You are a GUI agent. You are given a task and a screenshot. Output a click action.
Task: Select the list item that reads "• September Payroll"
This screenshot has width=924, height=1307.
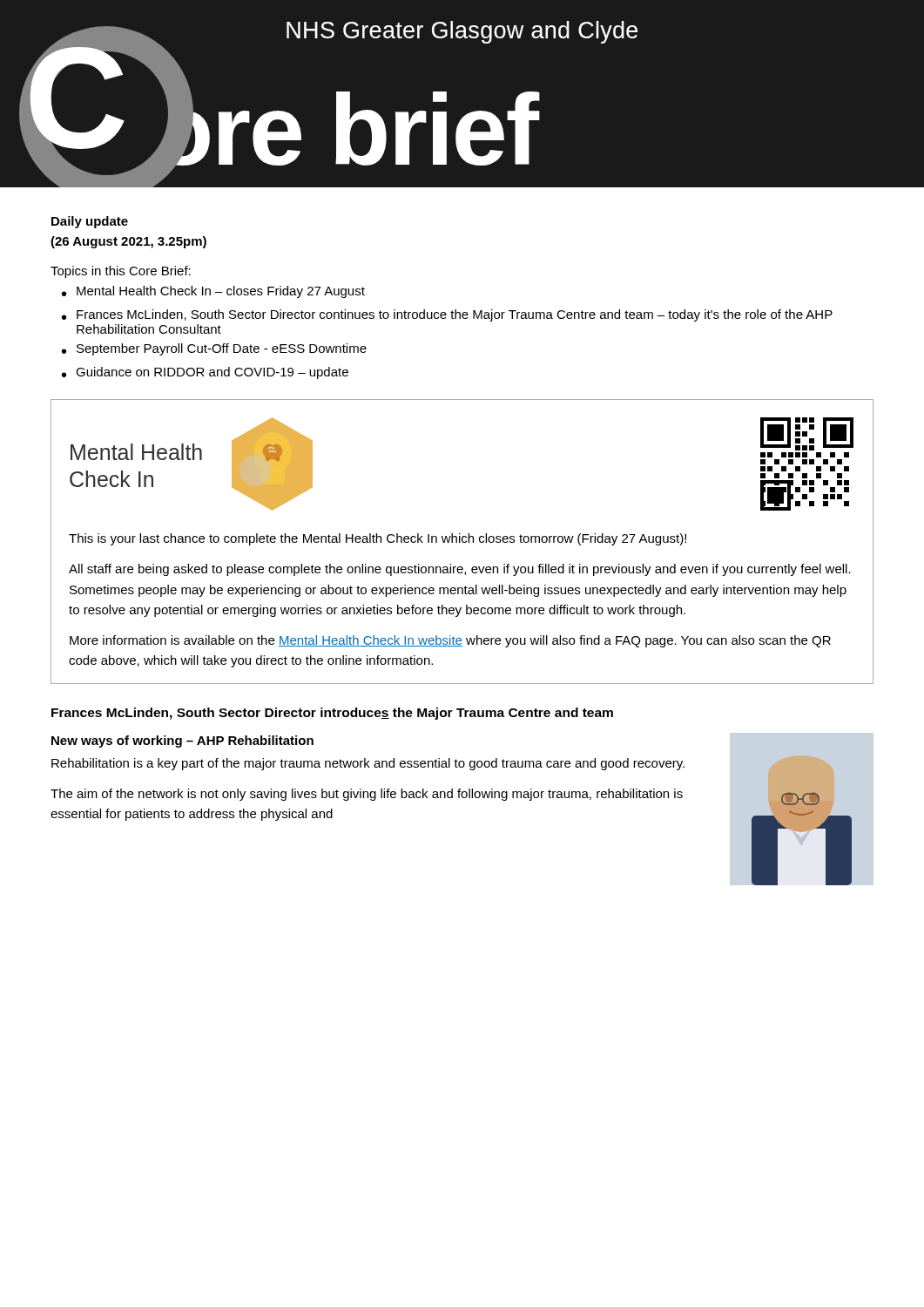click(x=214, y=350)
